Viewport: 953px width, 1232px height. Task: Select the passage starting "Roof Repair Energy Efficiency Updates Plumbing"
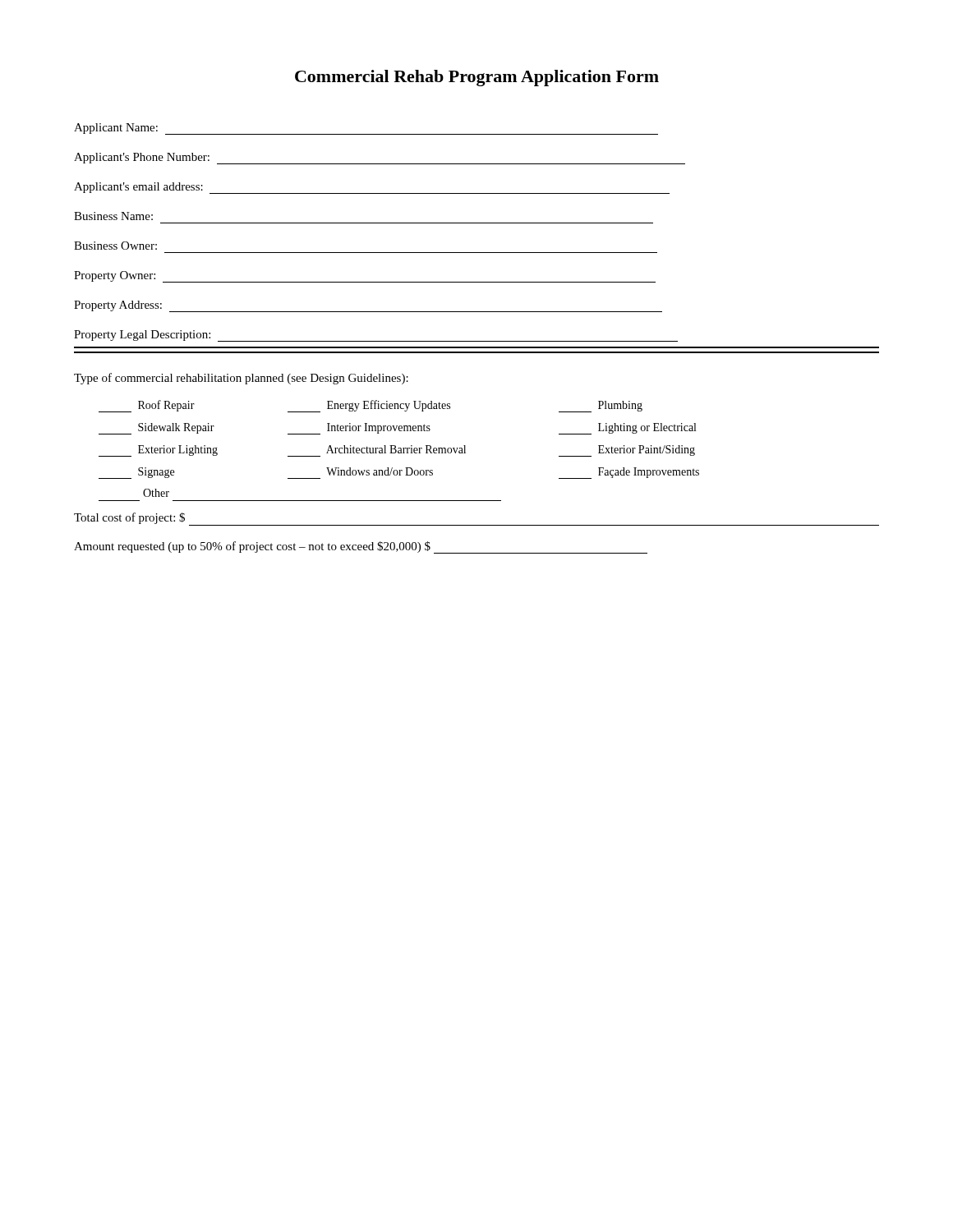click(x=423, y=405)
